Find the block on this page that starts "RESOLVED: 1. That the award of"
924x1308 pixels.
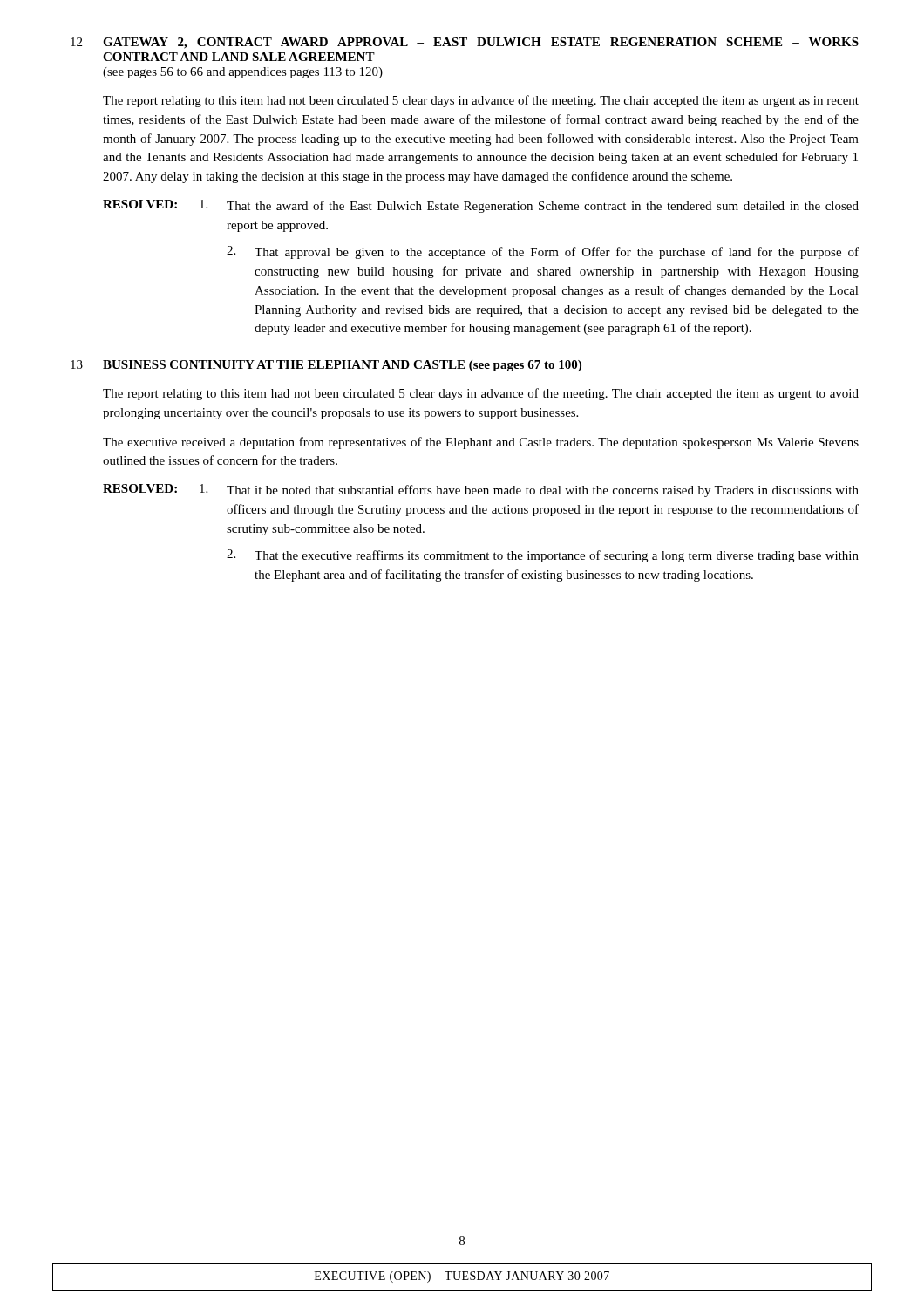(481, 268)
